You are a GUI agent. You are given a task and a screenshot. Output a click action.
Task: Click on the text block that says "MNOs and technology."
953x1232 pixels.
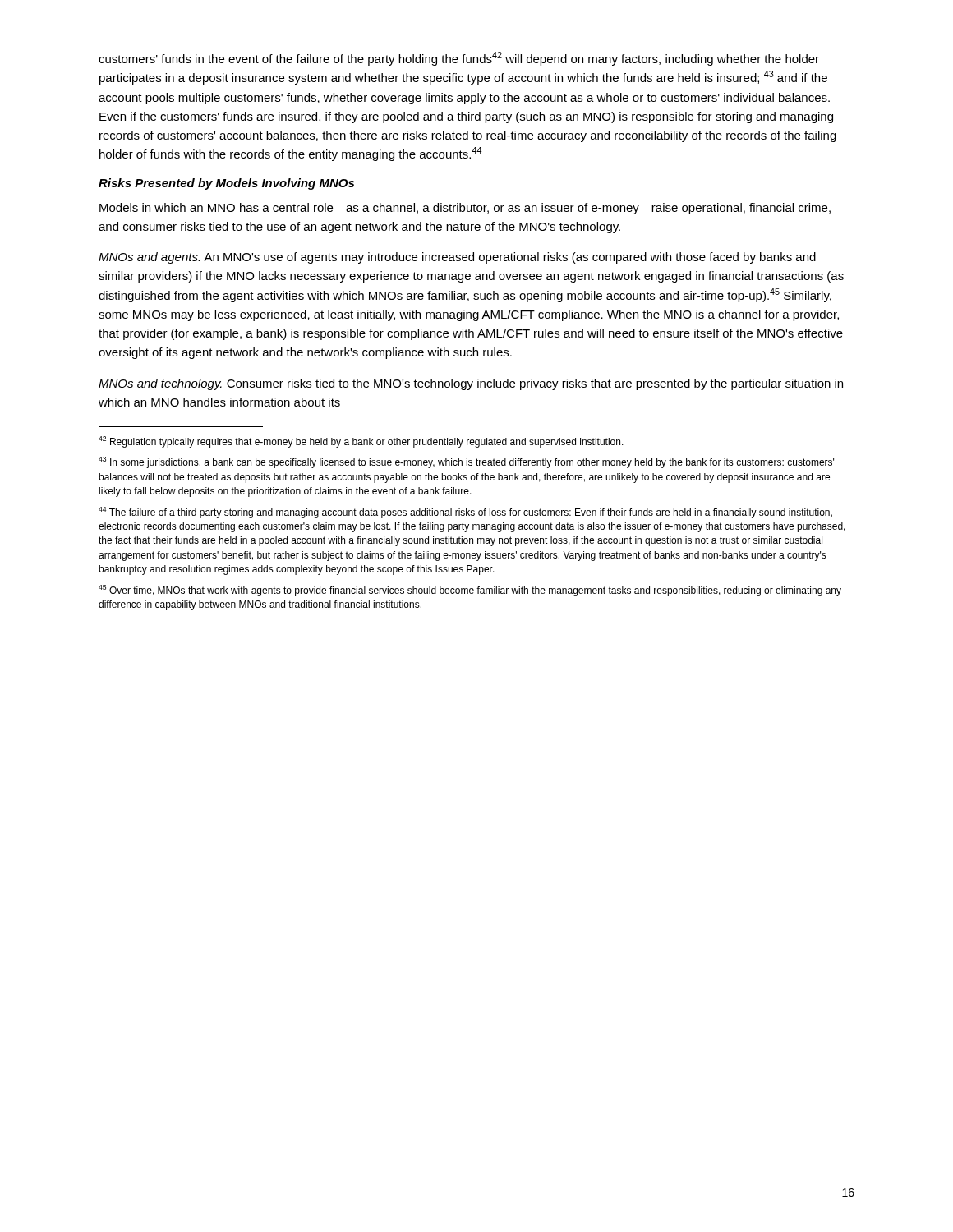coord(471,392)
